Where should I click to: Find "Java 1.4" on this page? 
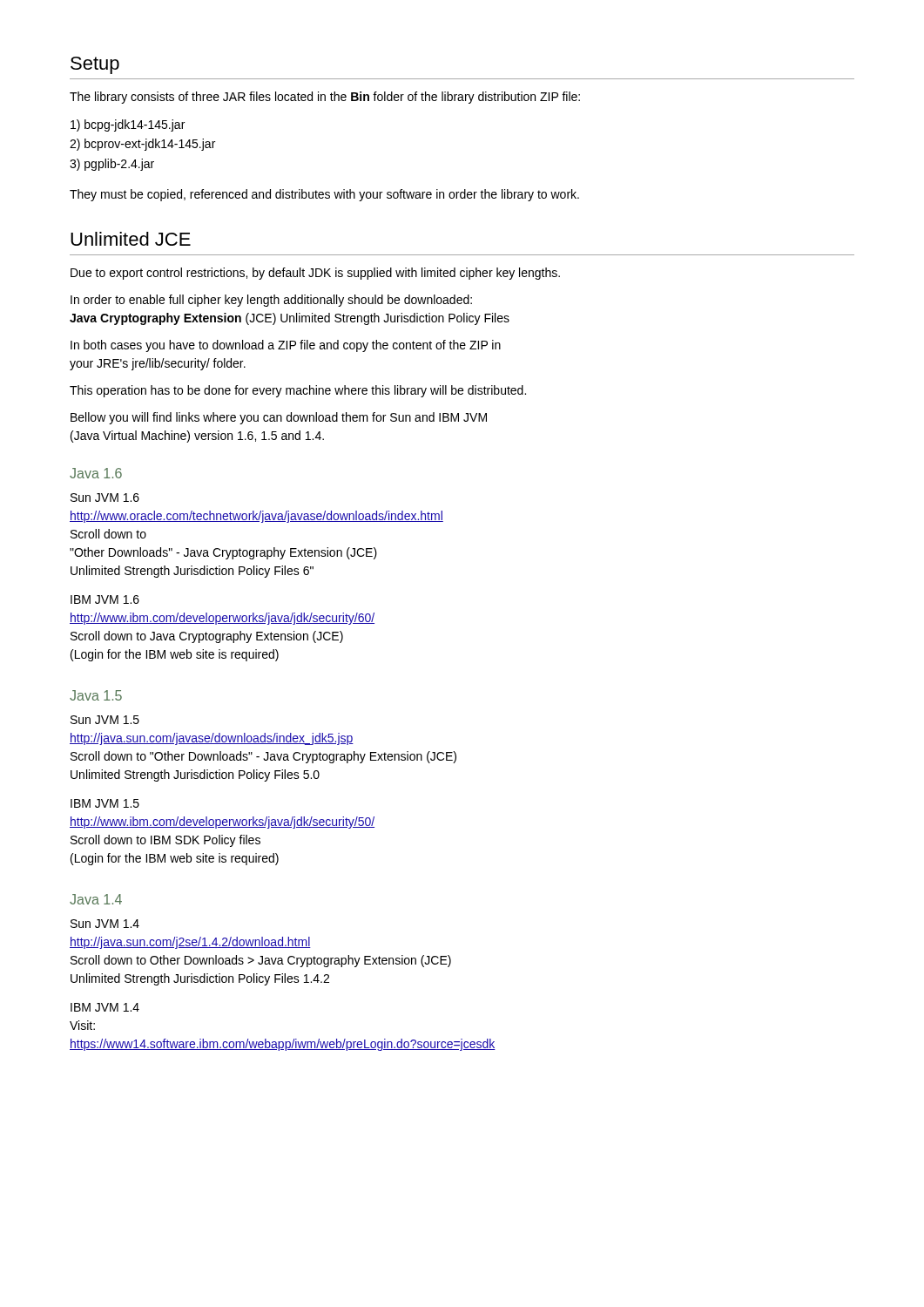coord(96,899)
